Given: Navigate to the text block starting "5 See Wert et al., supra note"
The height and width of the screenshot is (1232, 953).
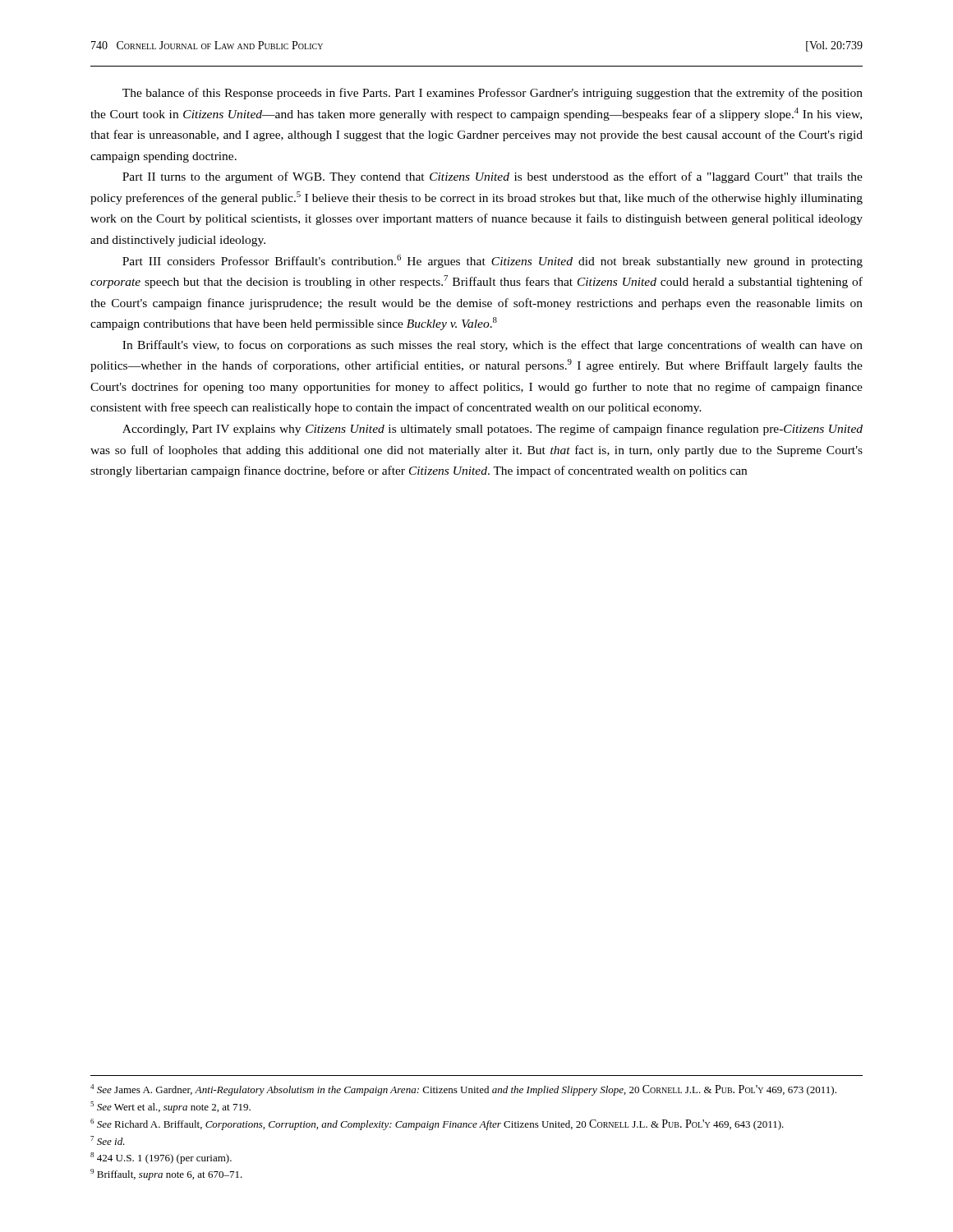Looking at the screenshot, I should point(171,1106).
